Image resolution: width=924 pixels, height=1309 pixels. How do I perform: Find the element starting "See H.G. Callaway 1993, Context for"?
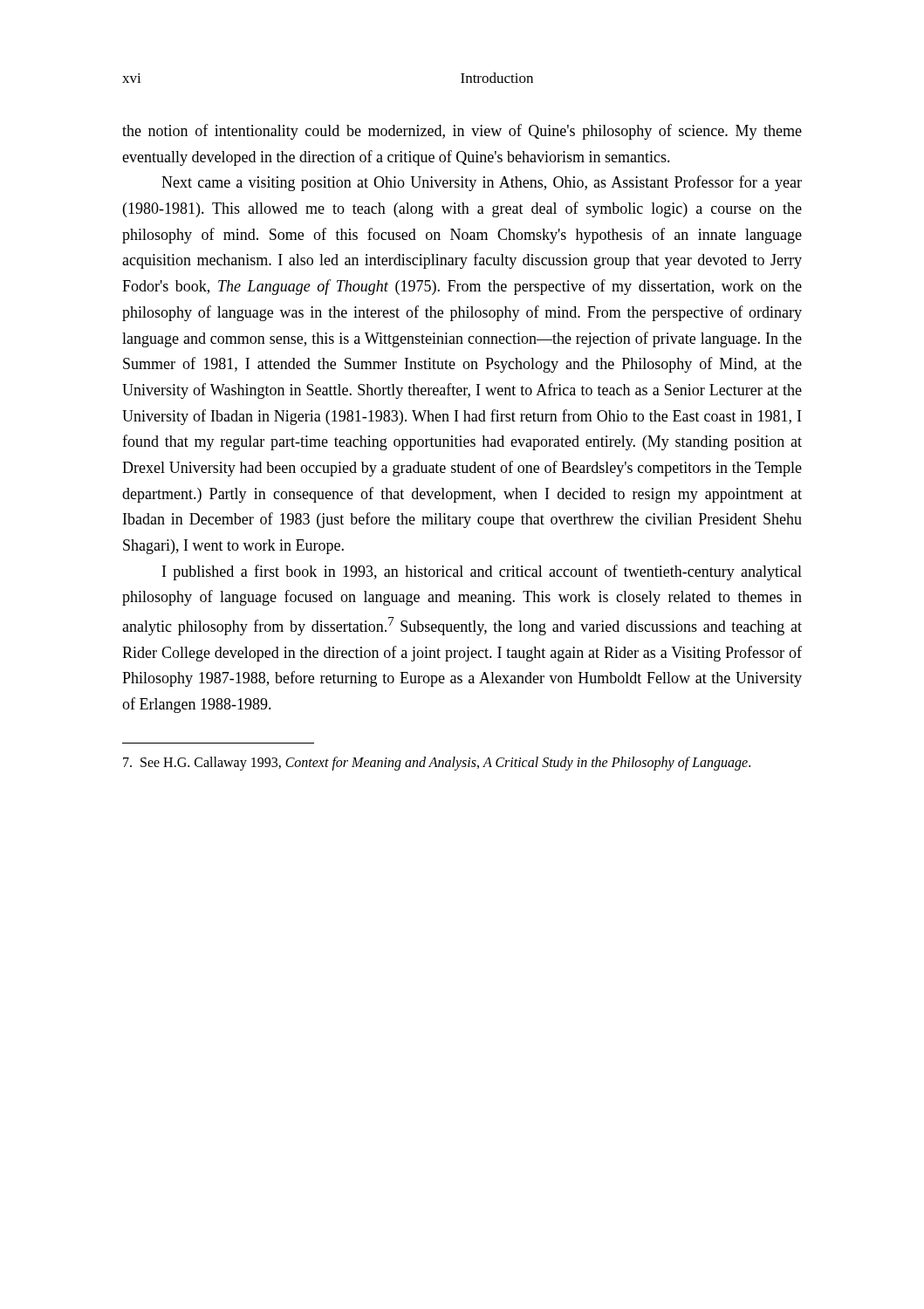click(462, 762)
